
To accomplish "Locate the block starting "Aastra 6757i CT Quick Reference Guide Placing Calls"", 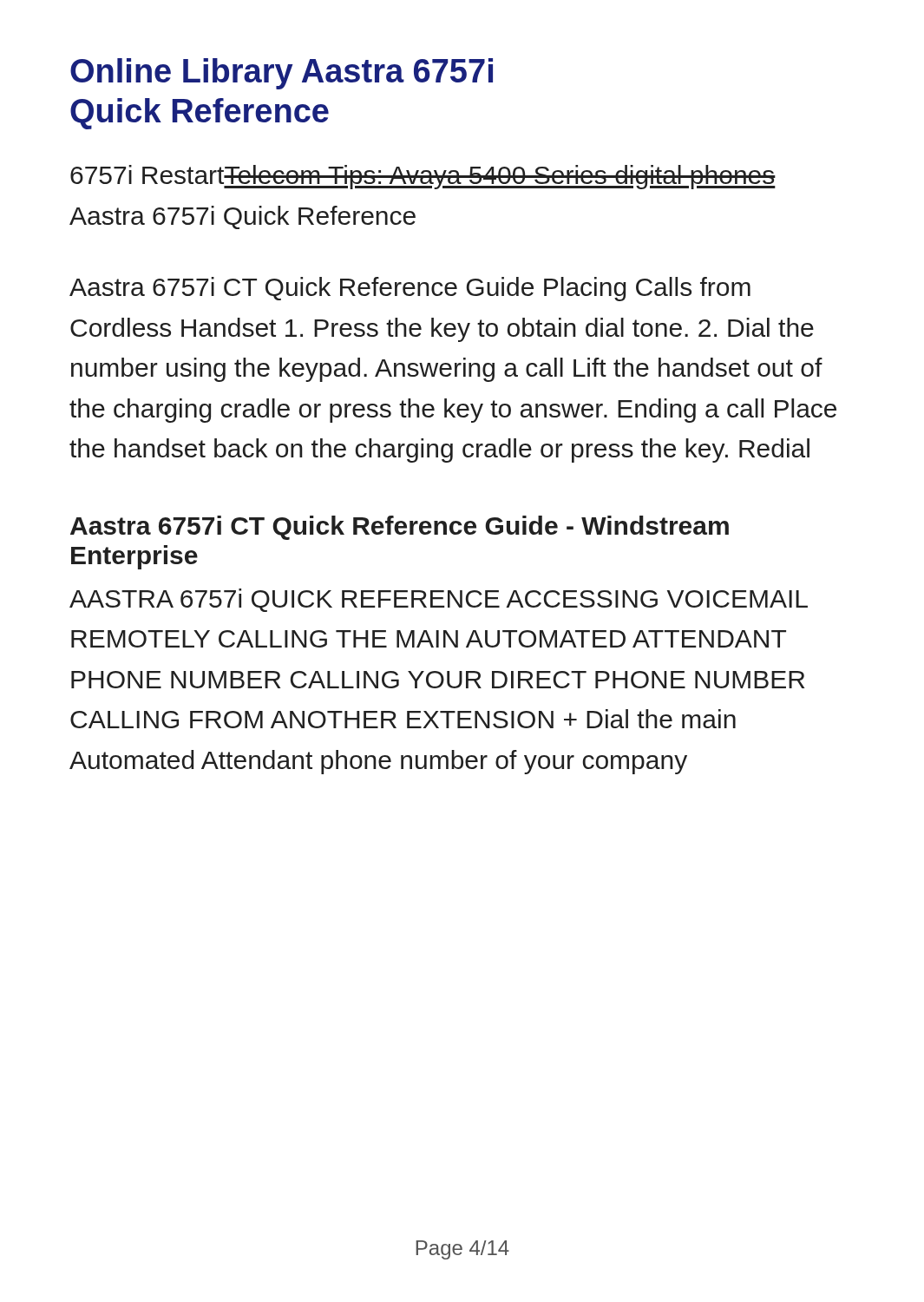I will (454, 368).
